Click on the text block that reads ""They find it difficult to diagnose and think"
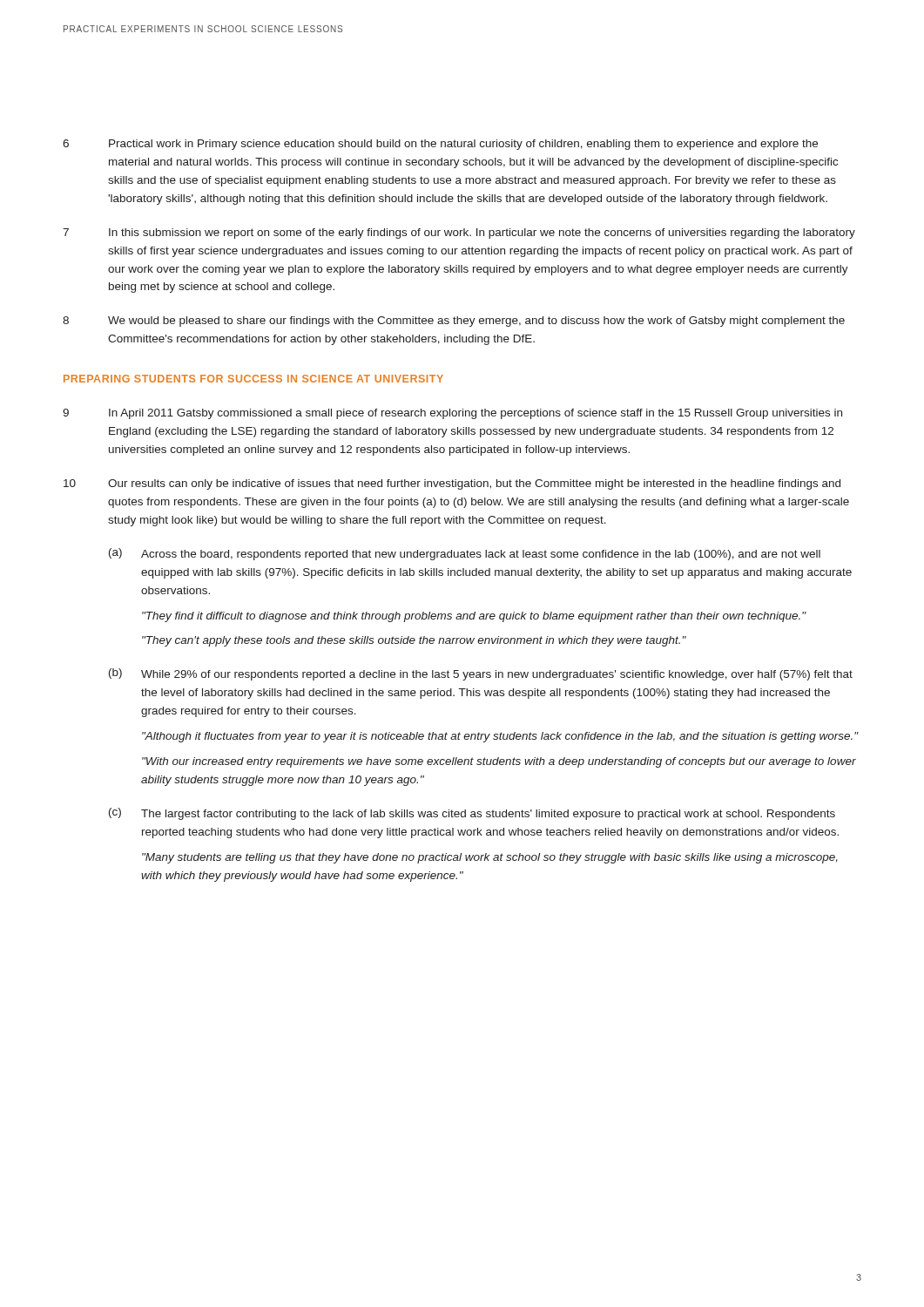 click(x=473, y=615)
